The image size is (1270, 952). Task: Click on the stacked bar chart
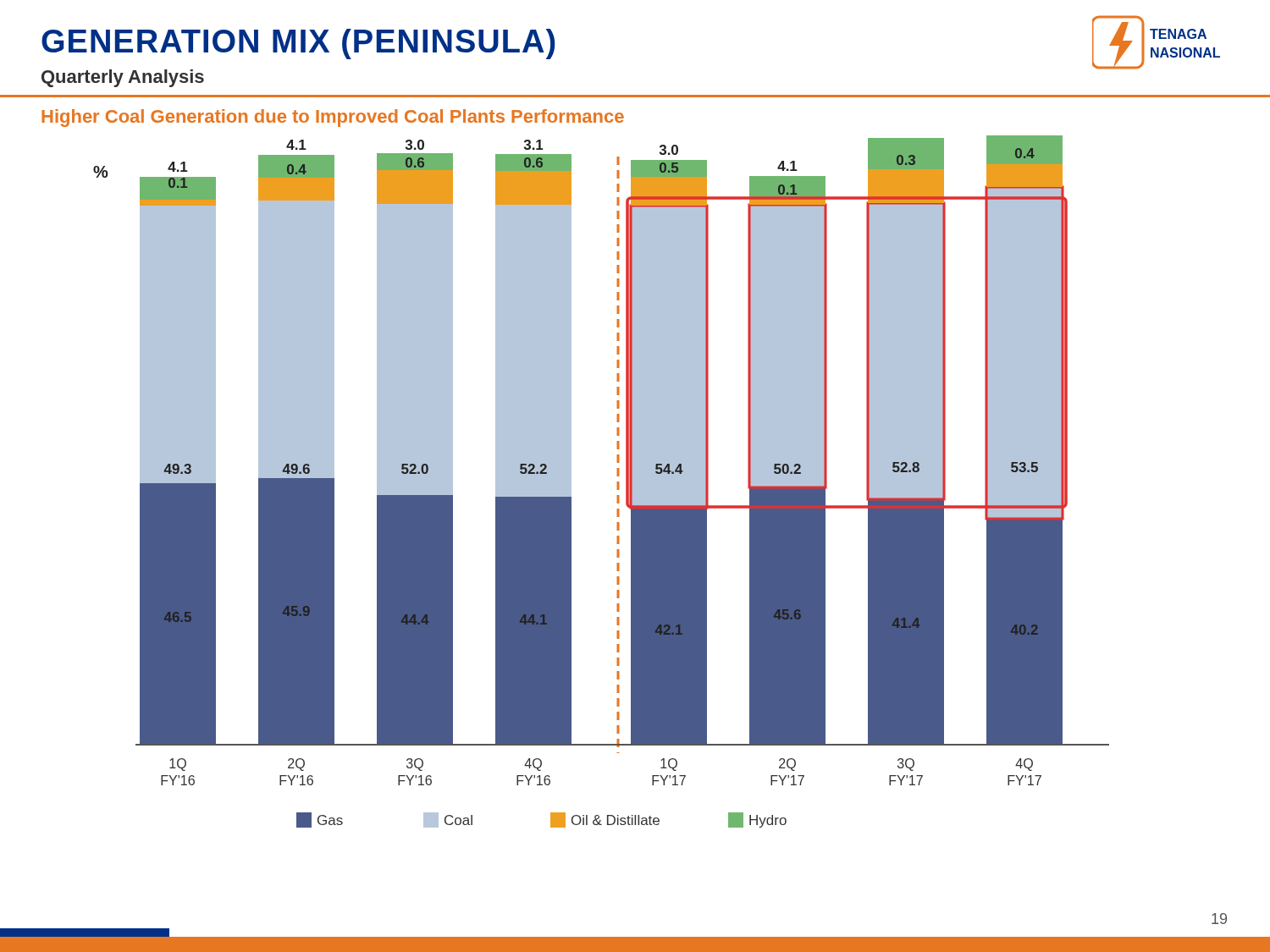coord(635,482)
